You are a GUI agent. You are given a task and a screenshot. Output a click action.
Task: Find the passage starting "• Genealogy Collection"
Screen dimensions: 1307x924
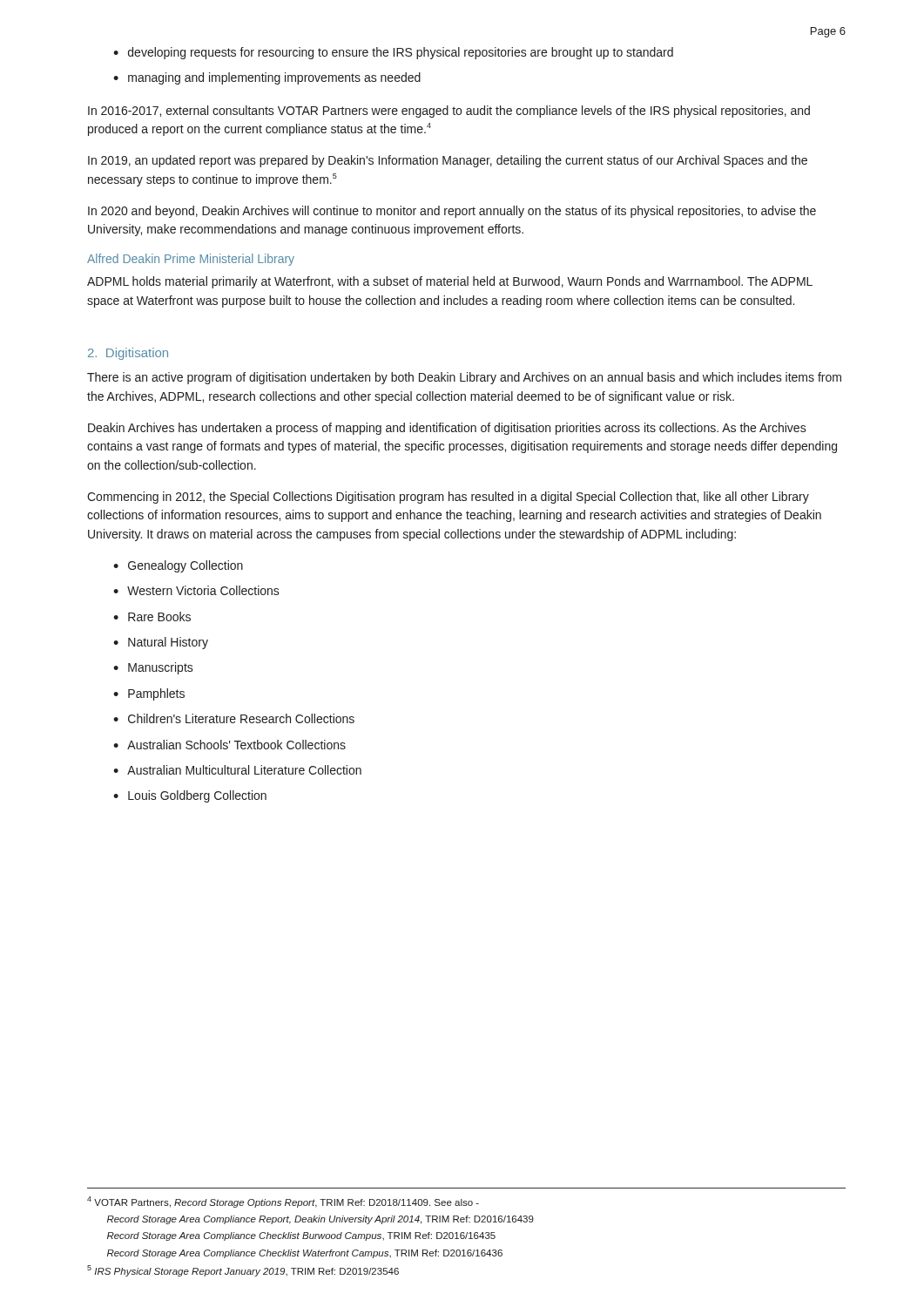coord(178,567)
